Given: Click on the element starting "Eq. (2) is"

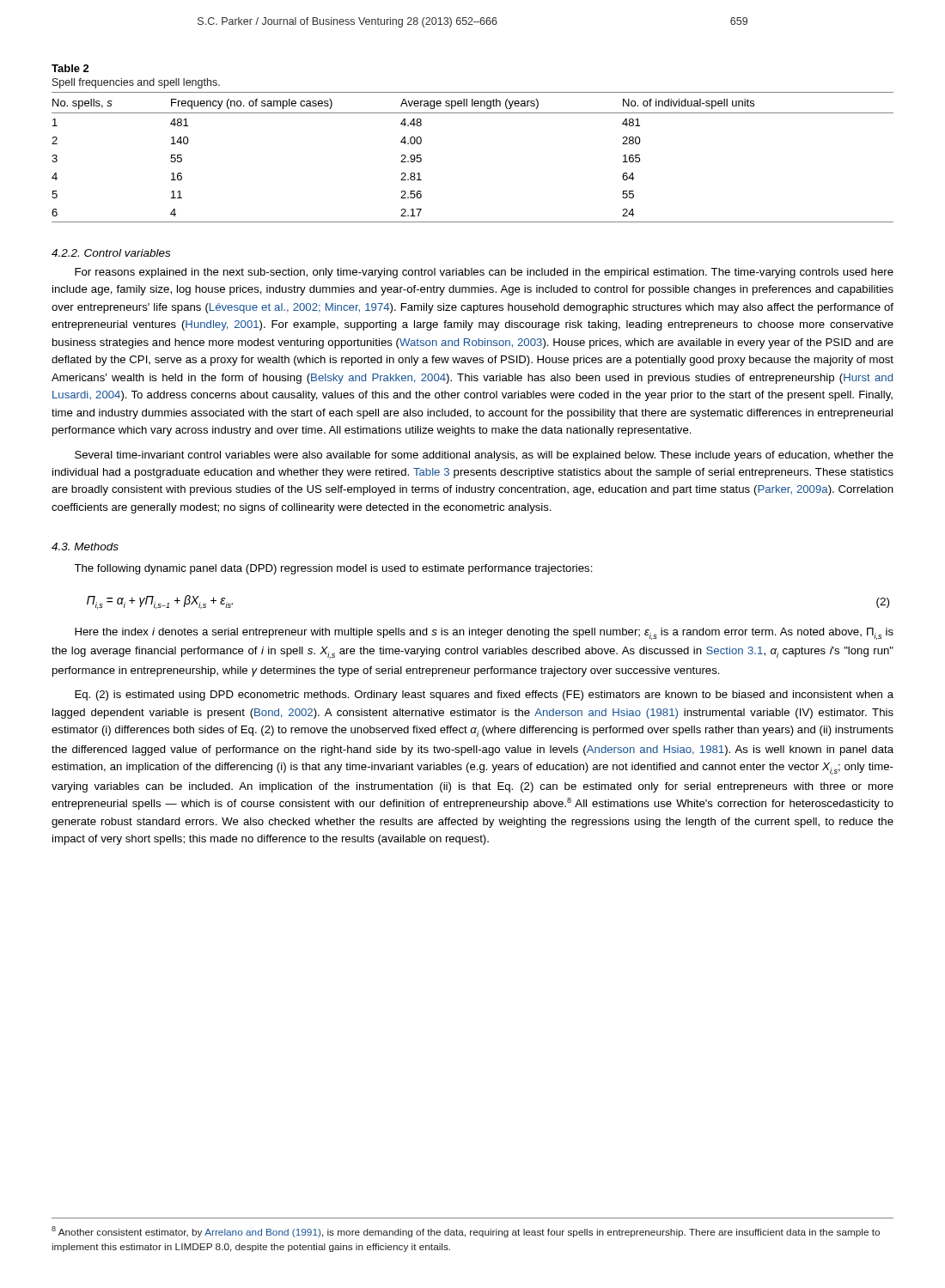Looking at the screenshot, I should click(x=472, y=767).
